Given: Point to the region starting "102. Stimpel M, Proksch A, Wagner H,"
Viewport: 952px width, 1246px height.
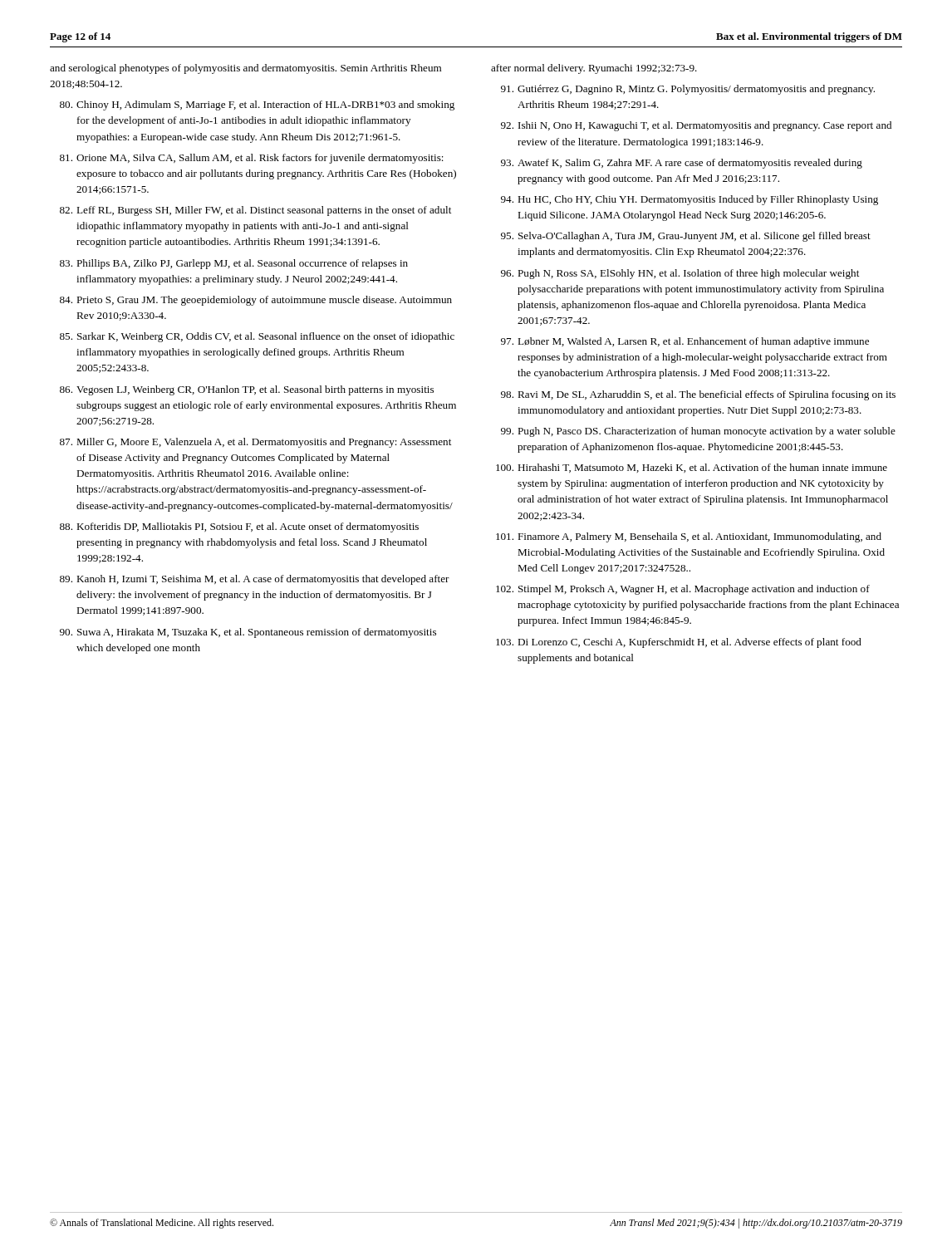Looking at the screenshot, I should click(697, 605).
